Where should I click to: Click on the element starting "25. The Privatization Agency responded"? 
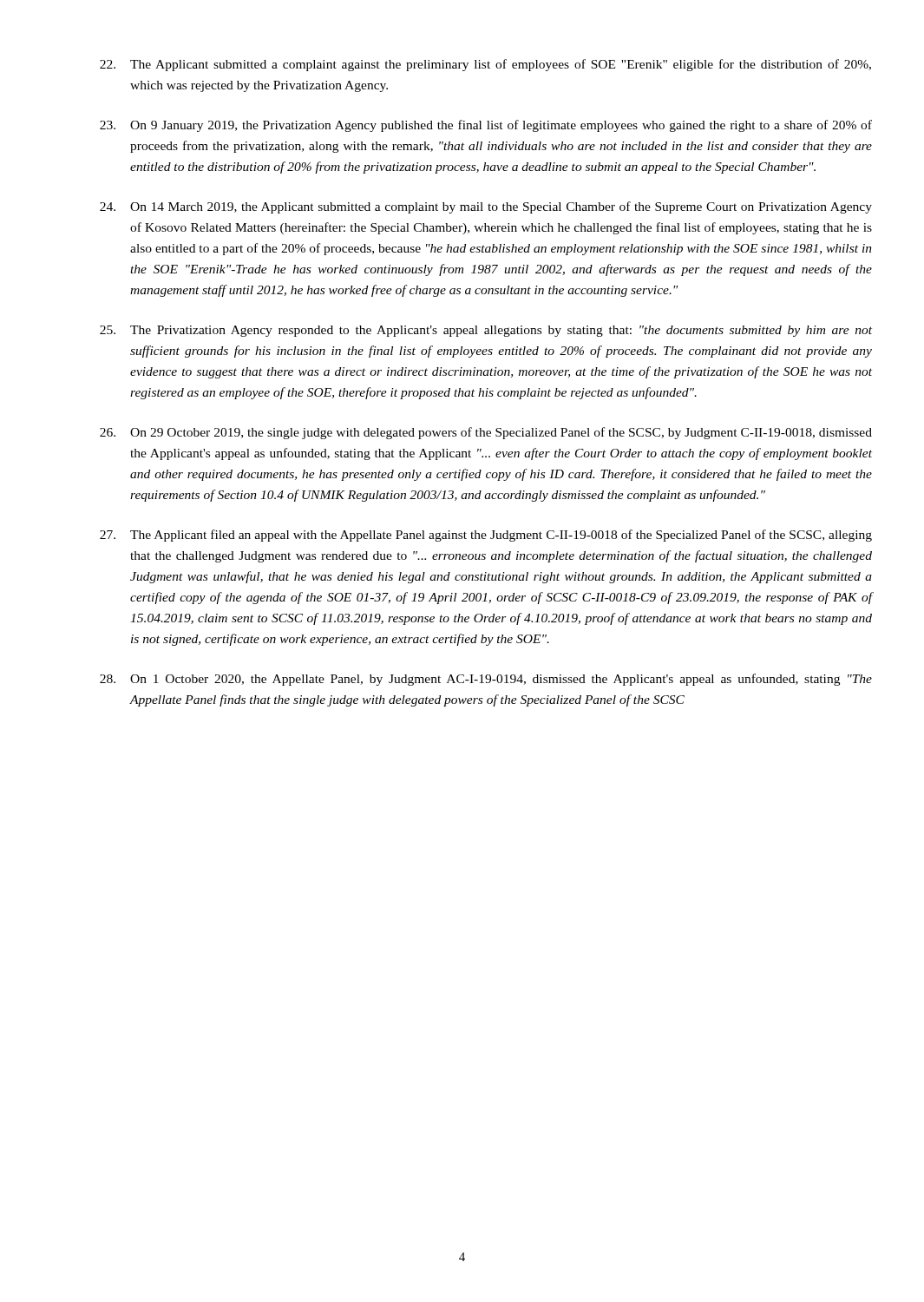(472, 361)
